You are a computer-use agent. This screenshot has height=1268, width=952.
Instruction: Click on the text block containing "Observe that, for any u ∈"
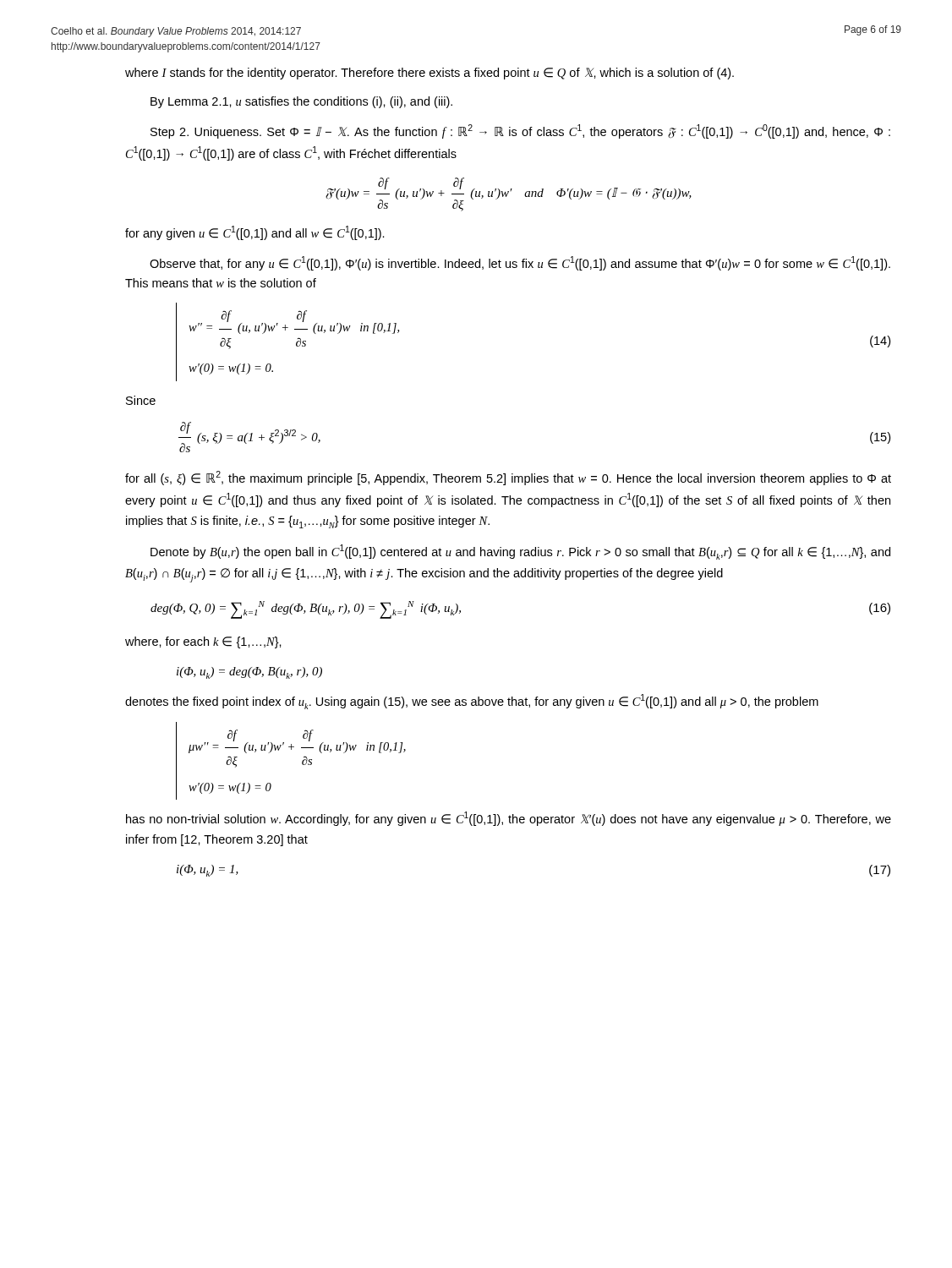508,273
